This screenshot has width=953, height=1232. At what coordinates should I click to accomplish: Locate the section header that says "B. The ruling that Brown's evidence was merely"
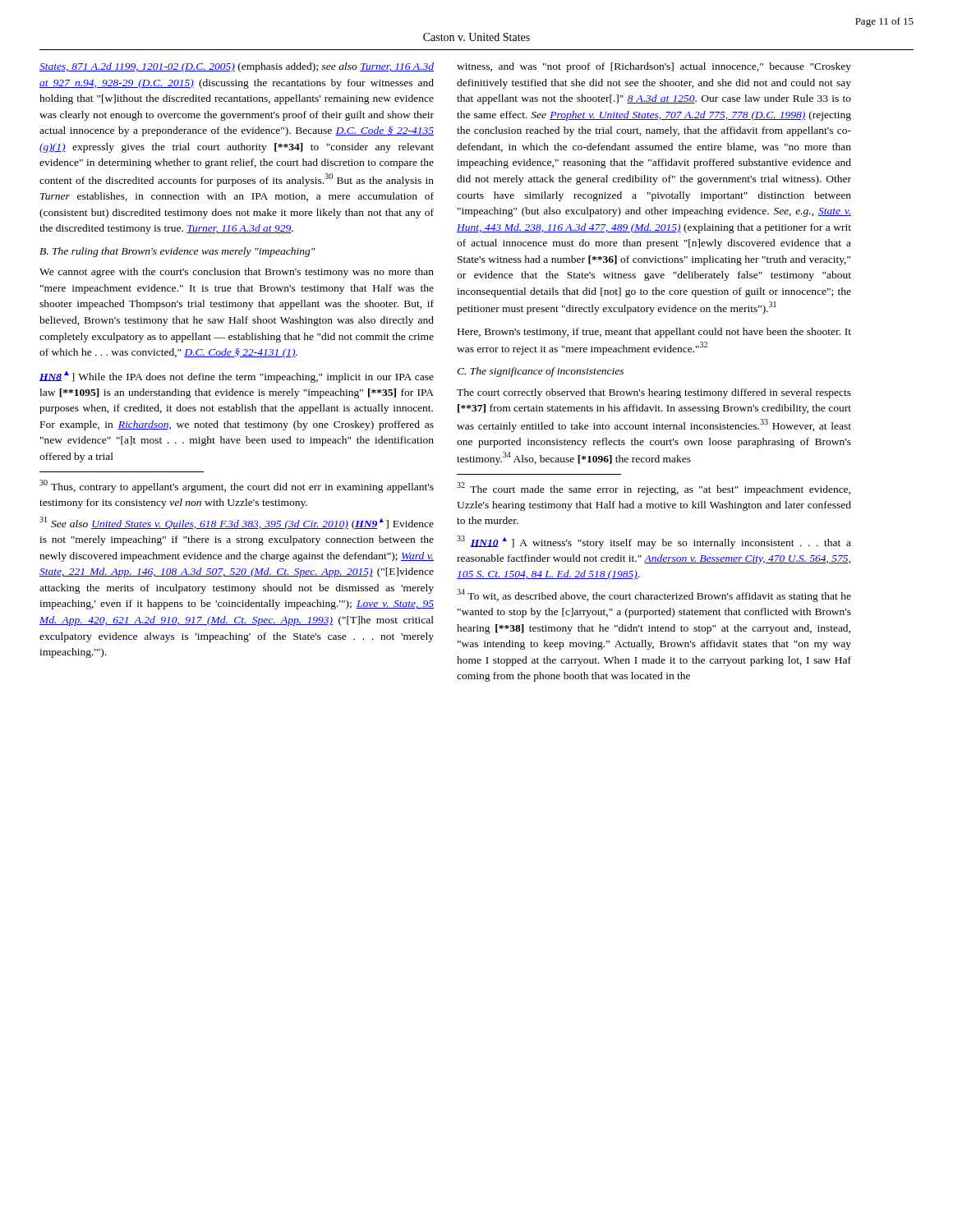177,251
